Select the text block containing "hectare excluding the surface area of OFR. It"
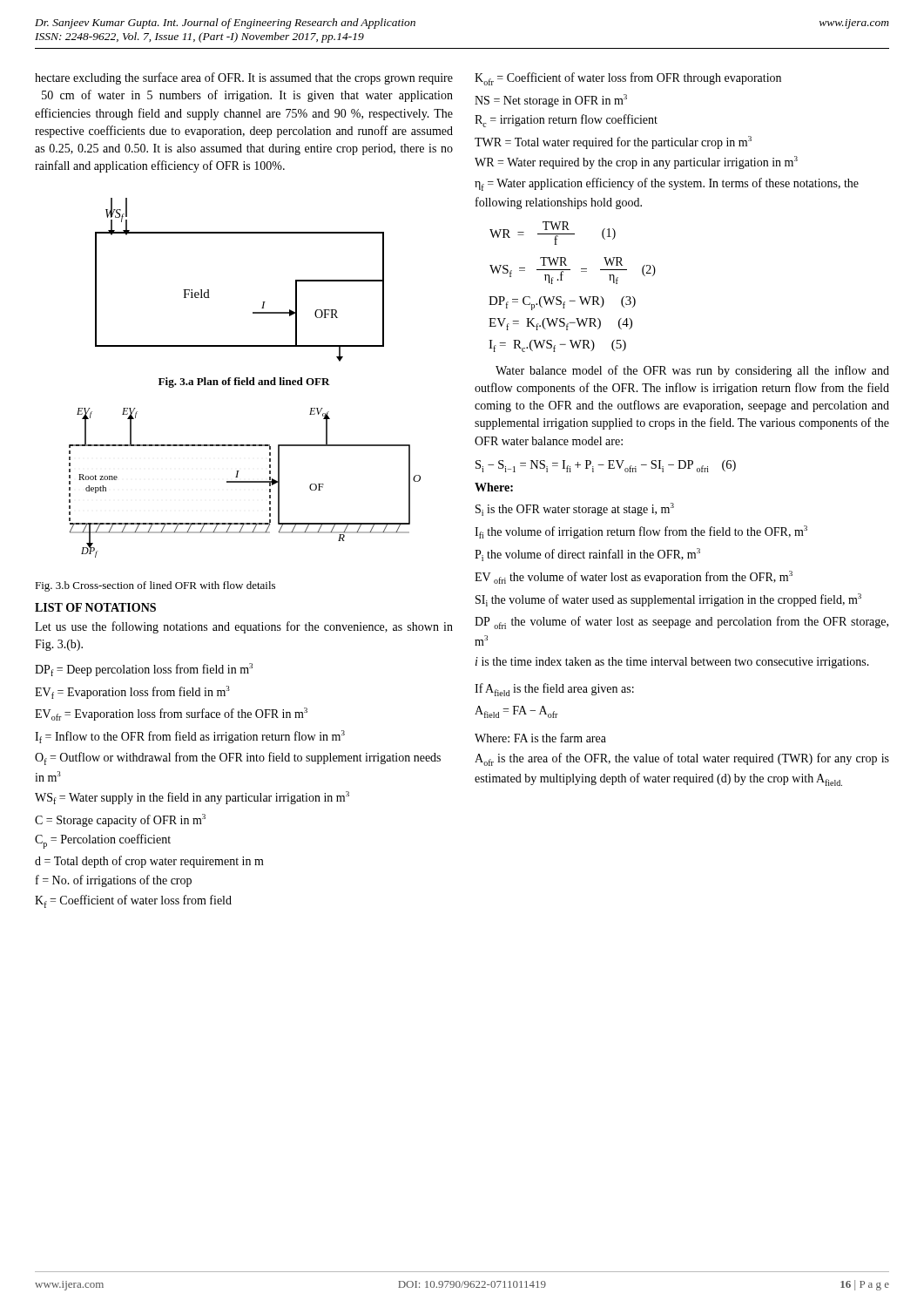Screen dimensions: 1307x924 pyautogui.click(x=244, y=123)
